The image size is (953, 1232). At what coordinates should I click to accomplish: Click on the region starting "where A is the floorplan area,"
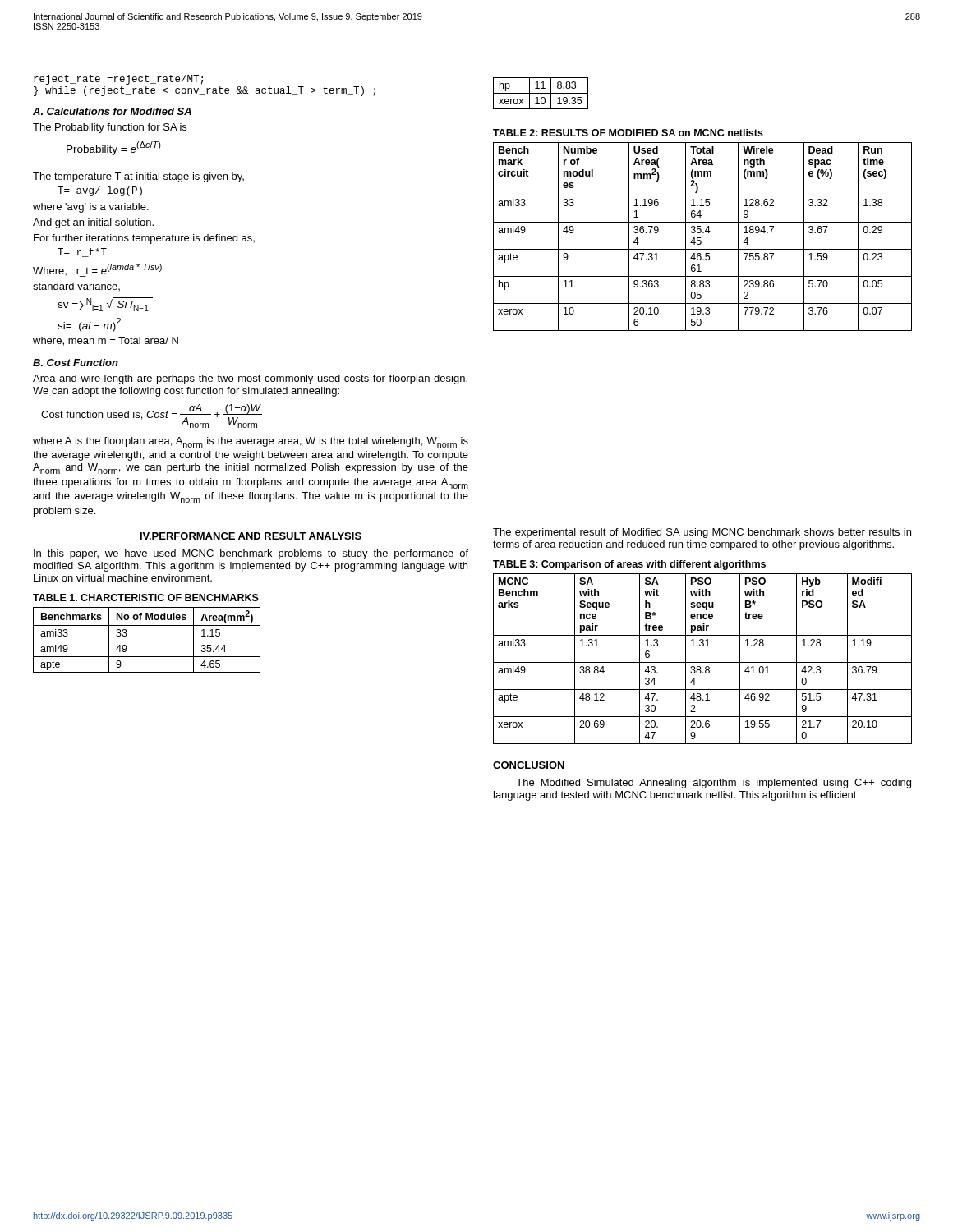click(x=251, y=475)
